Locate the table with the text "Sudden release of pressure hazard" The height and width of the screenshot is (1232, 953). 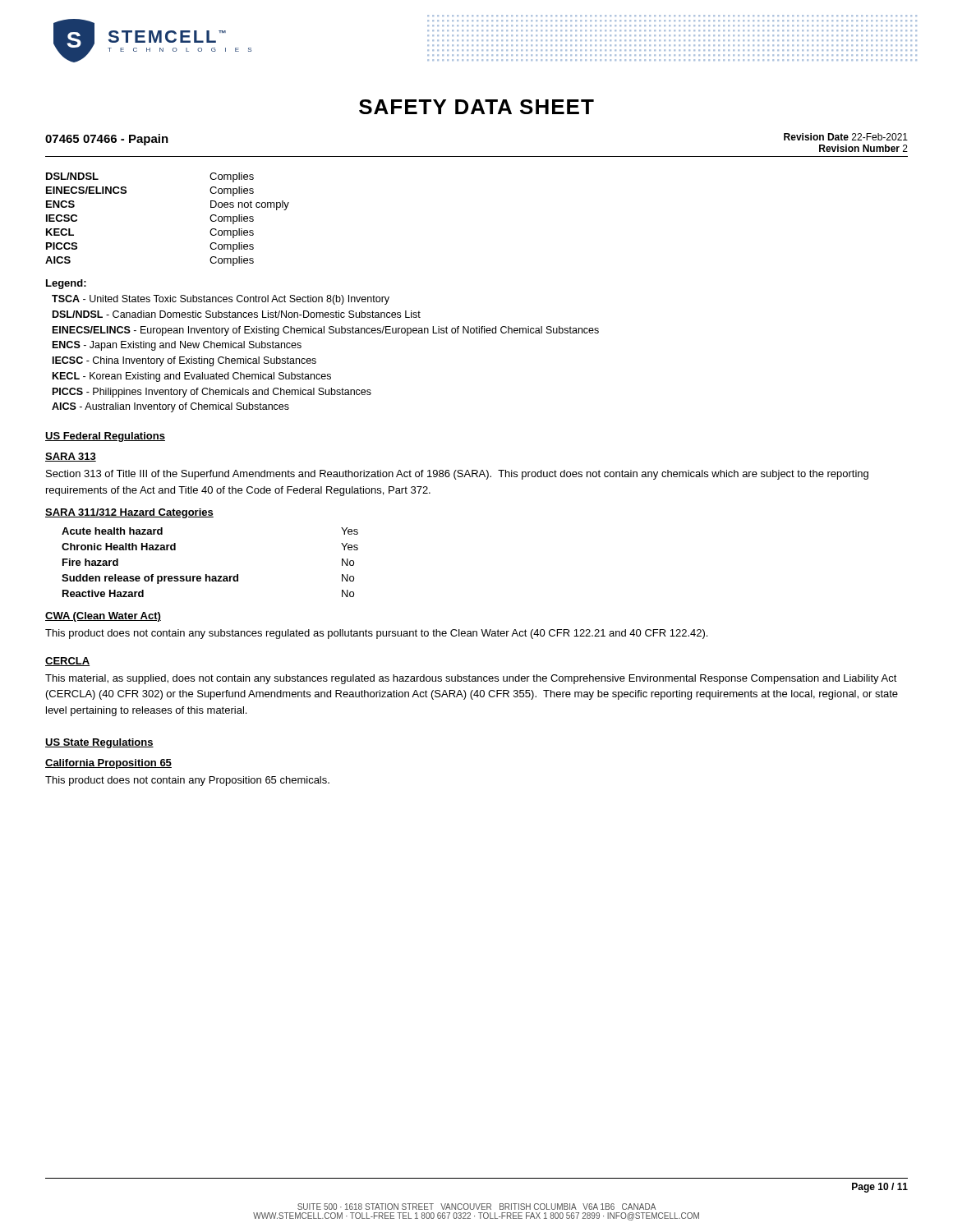(x=476, y=562)
